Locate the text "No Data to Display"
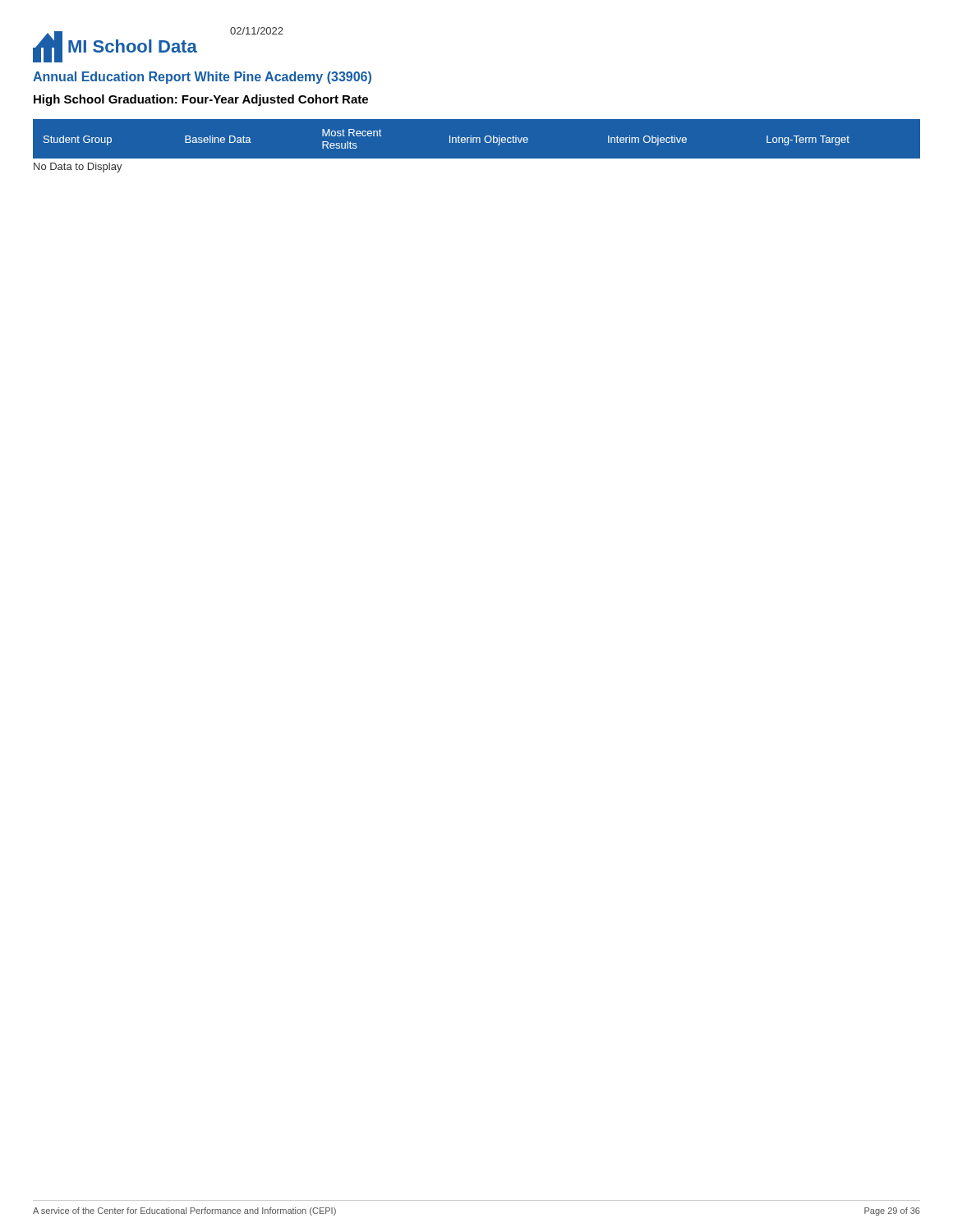Screen dimensions: 1232x953 pyautogui.click(x=77, y=166)
